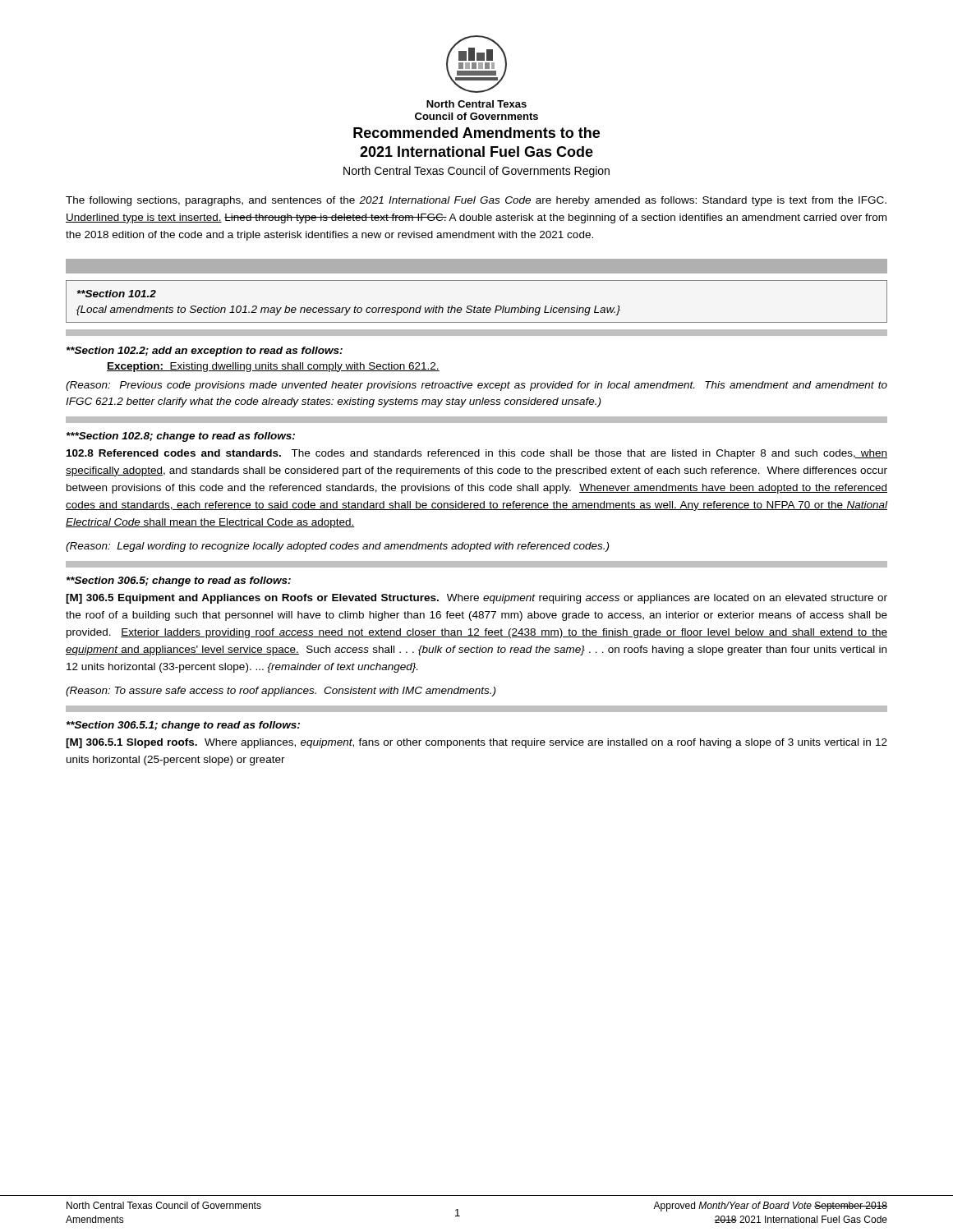This screenshot has width=953, height=1232.
Task: Locate the text block starting "(Reason: Legal wording"
Action: [x=338, y=546]
